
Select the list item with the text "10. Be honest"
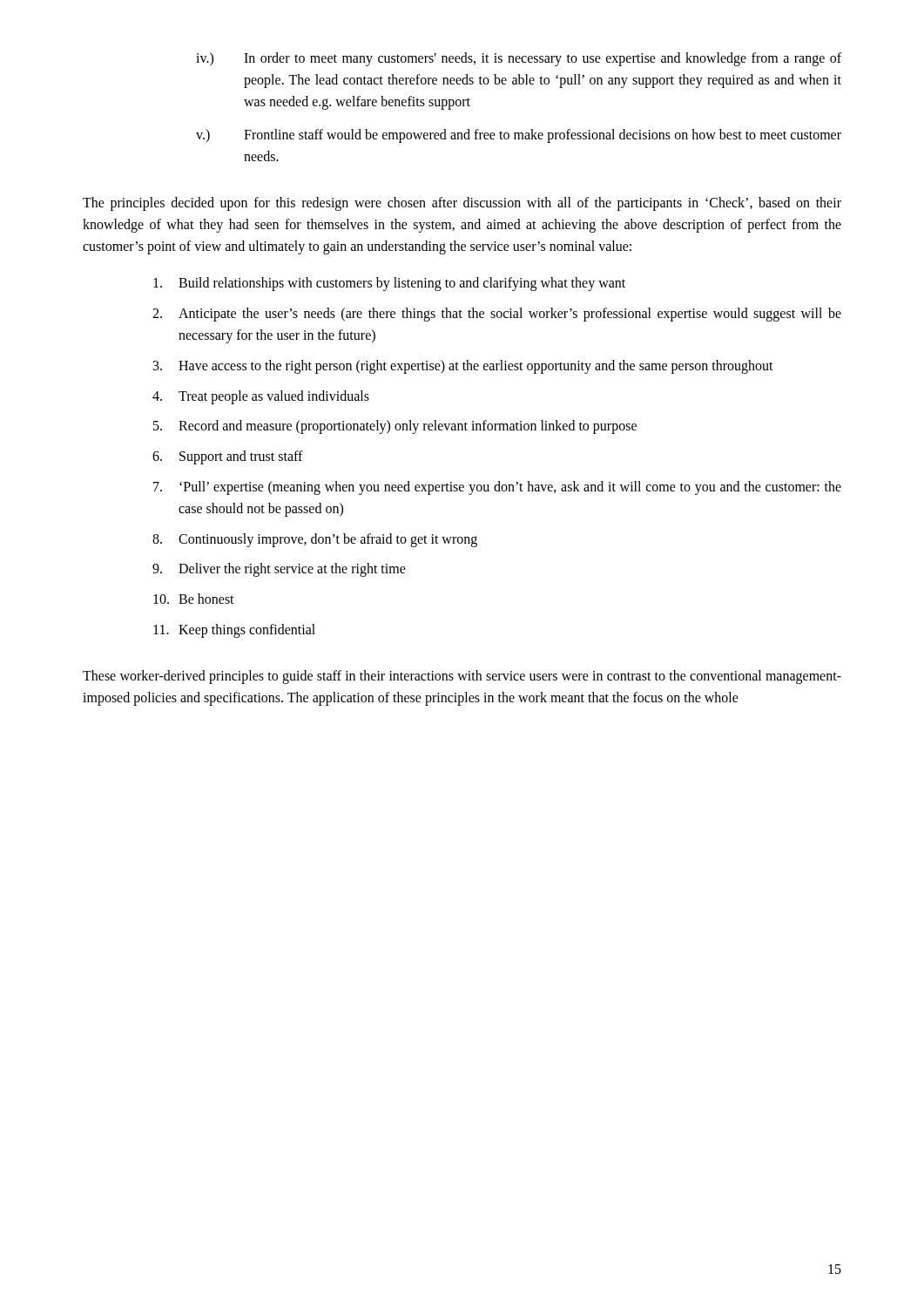(x=194, y=599)
